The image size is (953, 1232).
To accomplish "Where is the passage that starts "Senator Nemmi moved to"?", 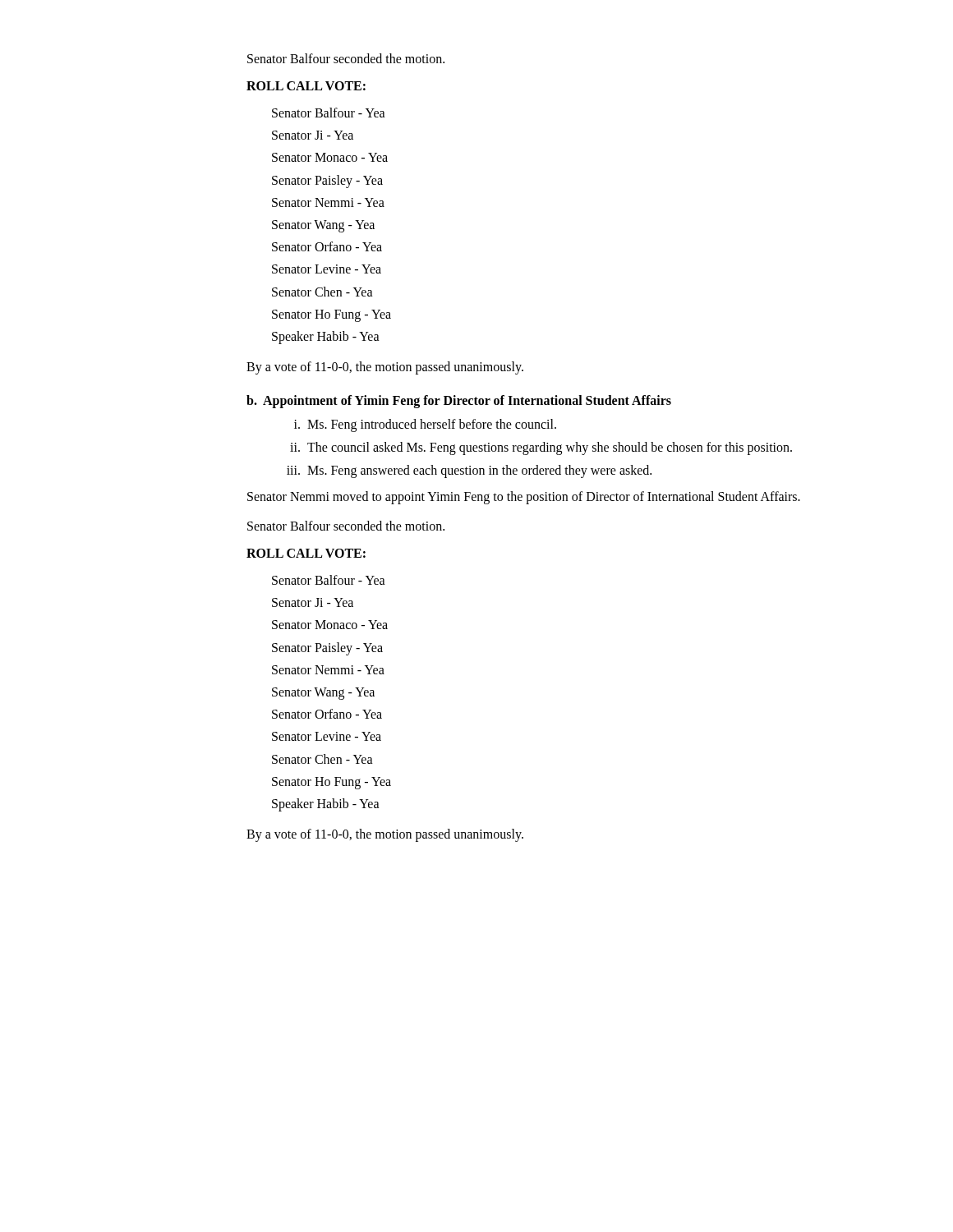I will (524, 497).
